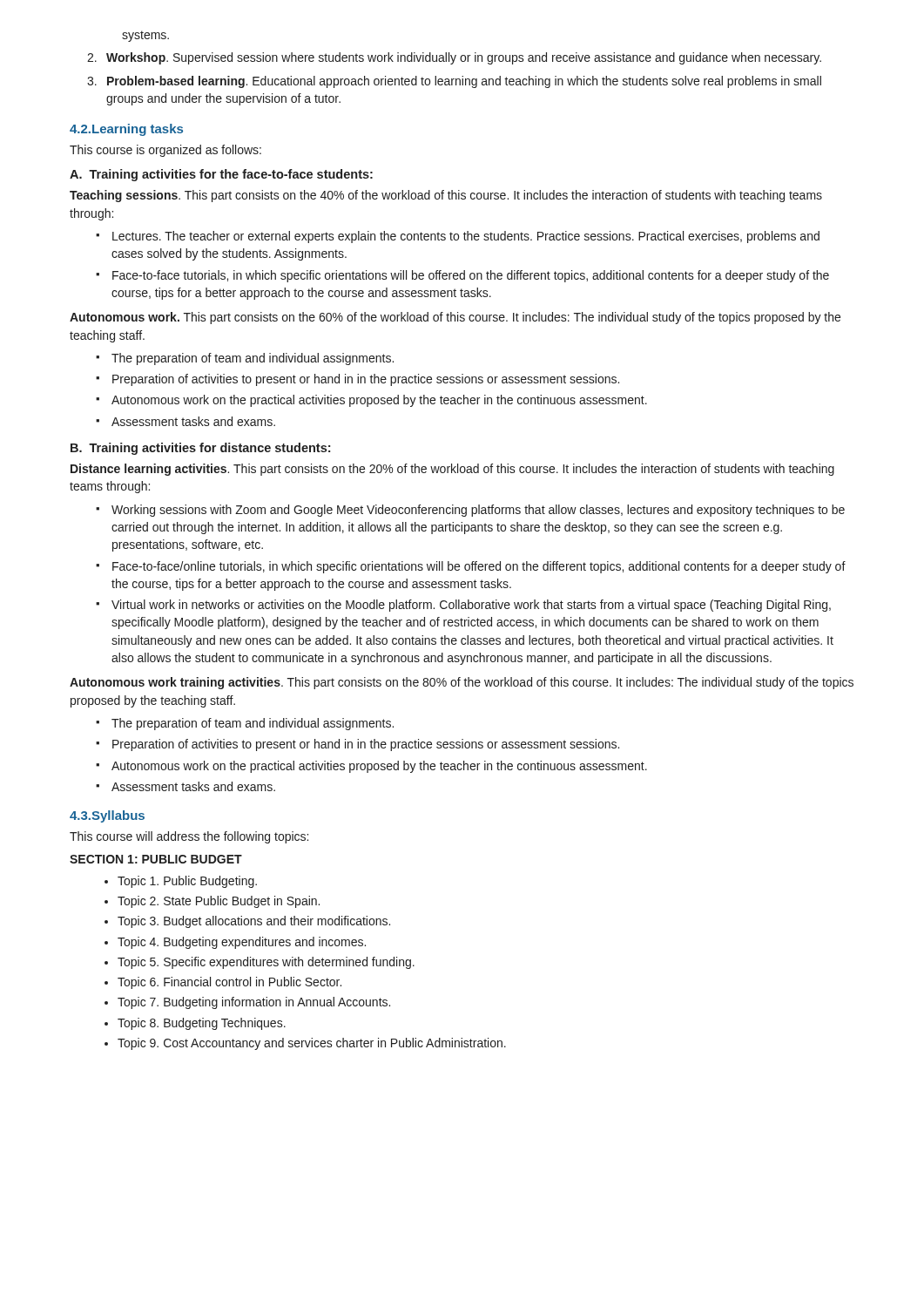Select the list item with the text "Face-to-face tutorials, in which specific orientations"
The height and width of the screenshot is (1307, 924).
(x=470, y=284)
